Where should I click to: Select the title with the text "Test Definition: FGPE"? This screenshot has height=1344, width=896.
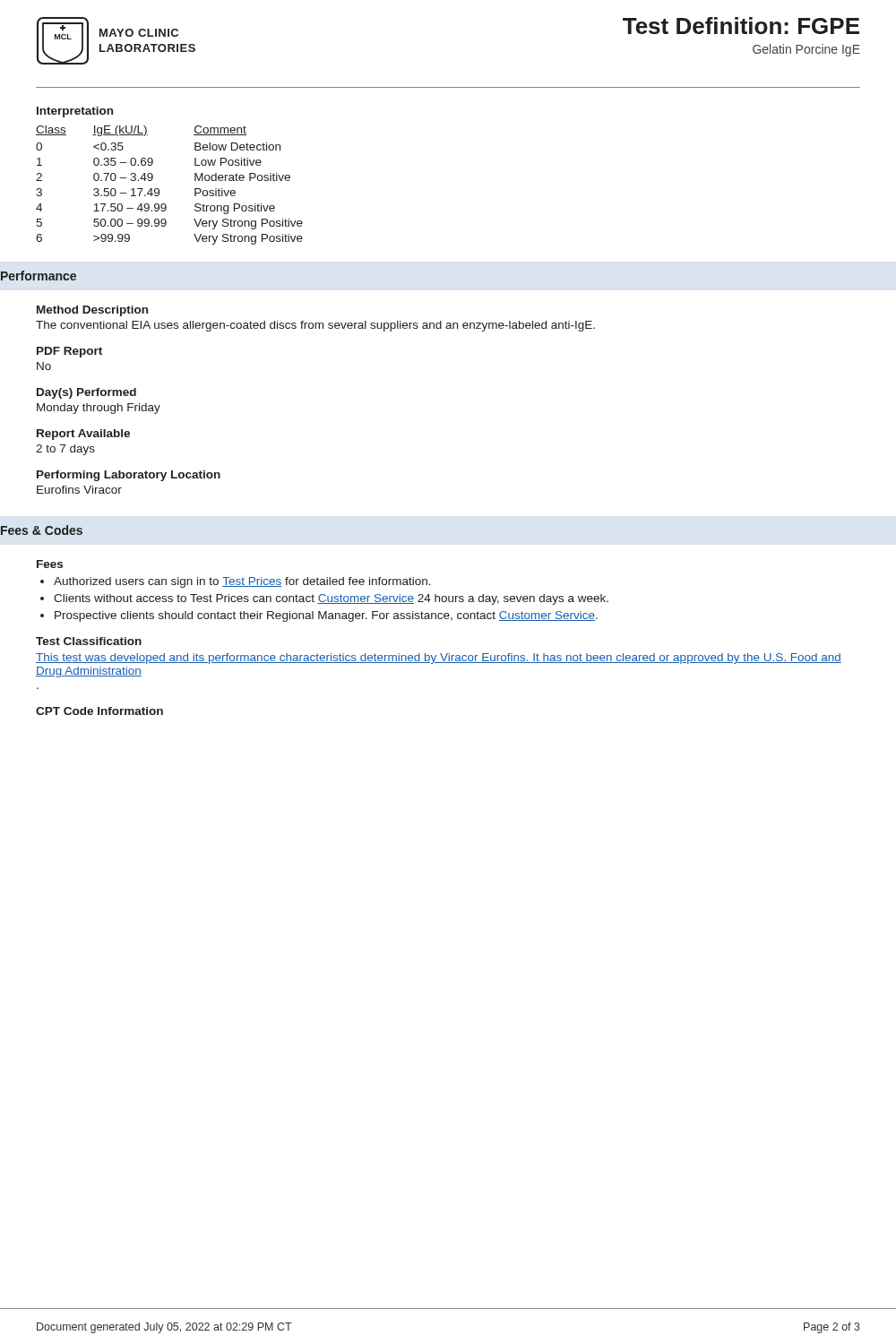(x=741, y=34)
